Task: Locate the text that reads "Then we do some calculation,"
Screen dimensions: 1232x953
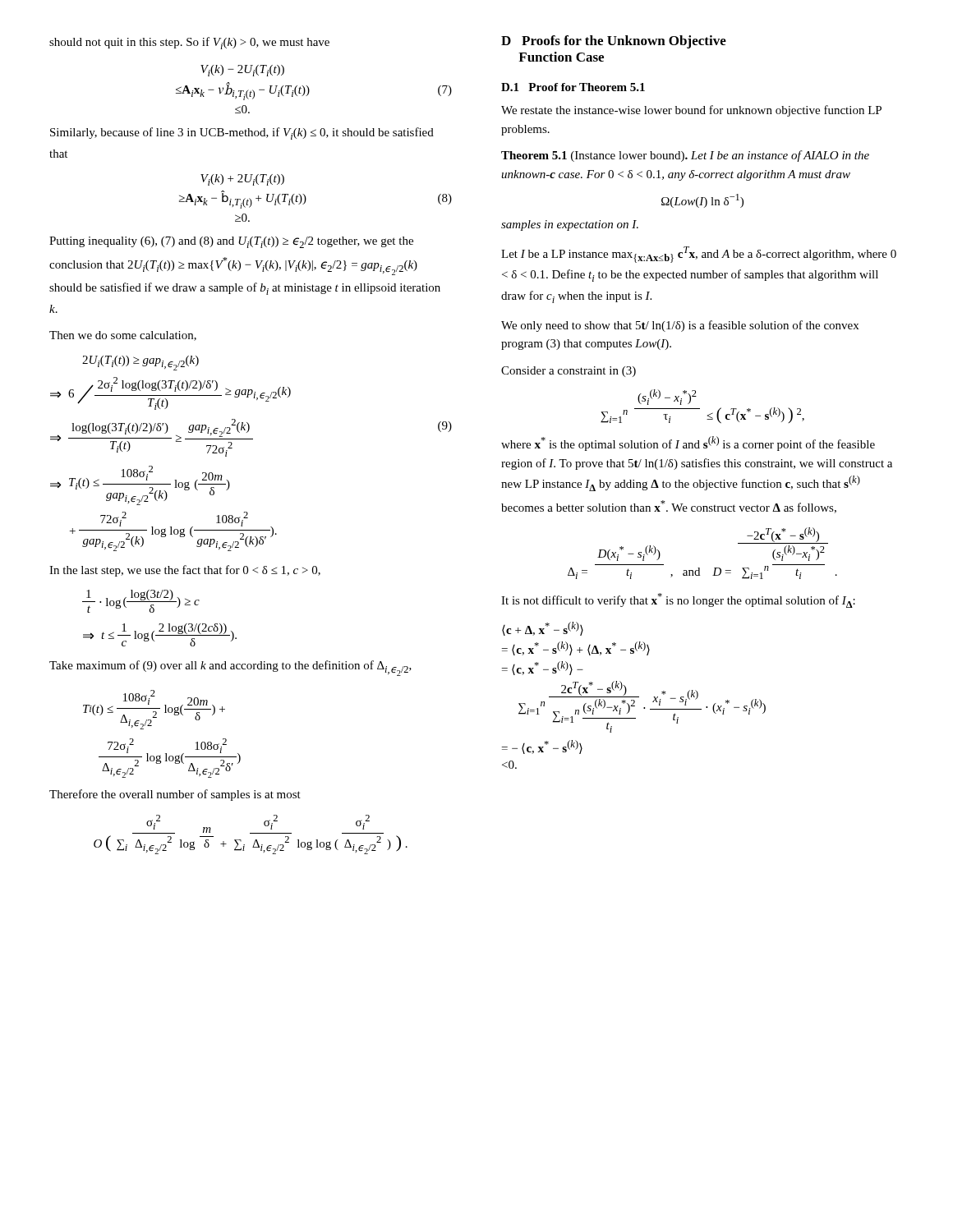Action: tap(123, 335)
